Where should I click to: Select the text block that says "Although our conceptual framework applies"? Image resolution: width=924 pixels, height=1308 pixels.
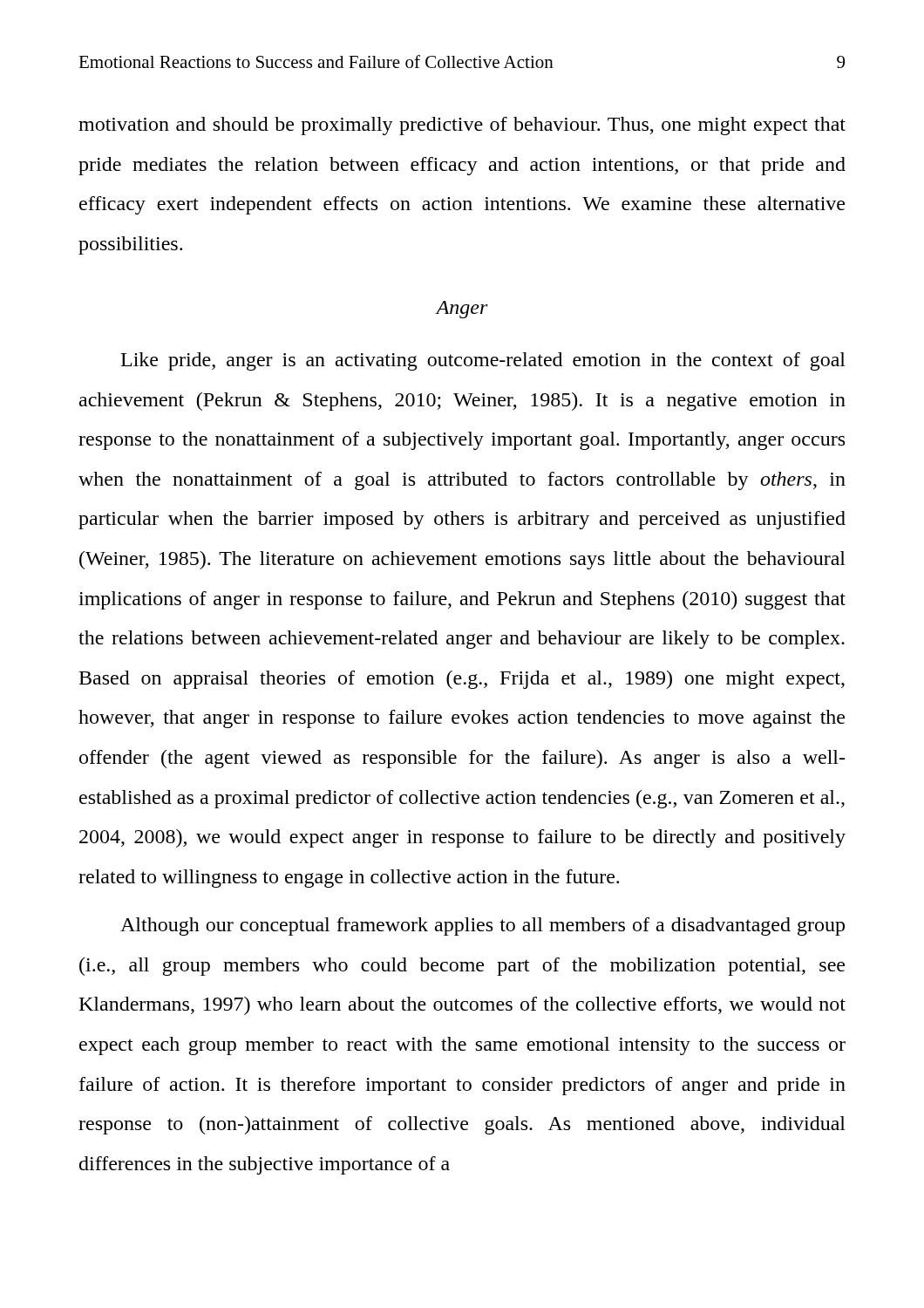462,1045
